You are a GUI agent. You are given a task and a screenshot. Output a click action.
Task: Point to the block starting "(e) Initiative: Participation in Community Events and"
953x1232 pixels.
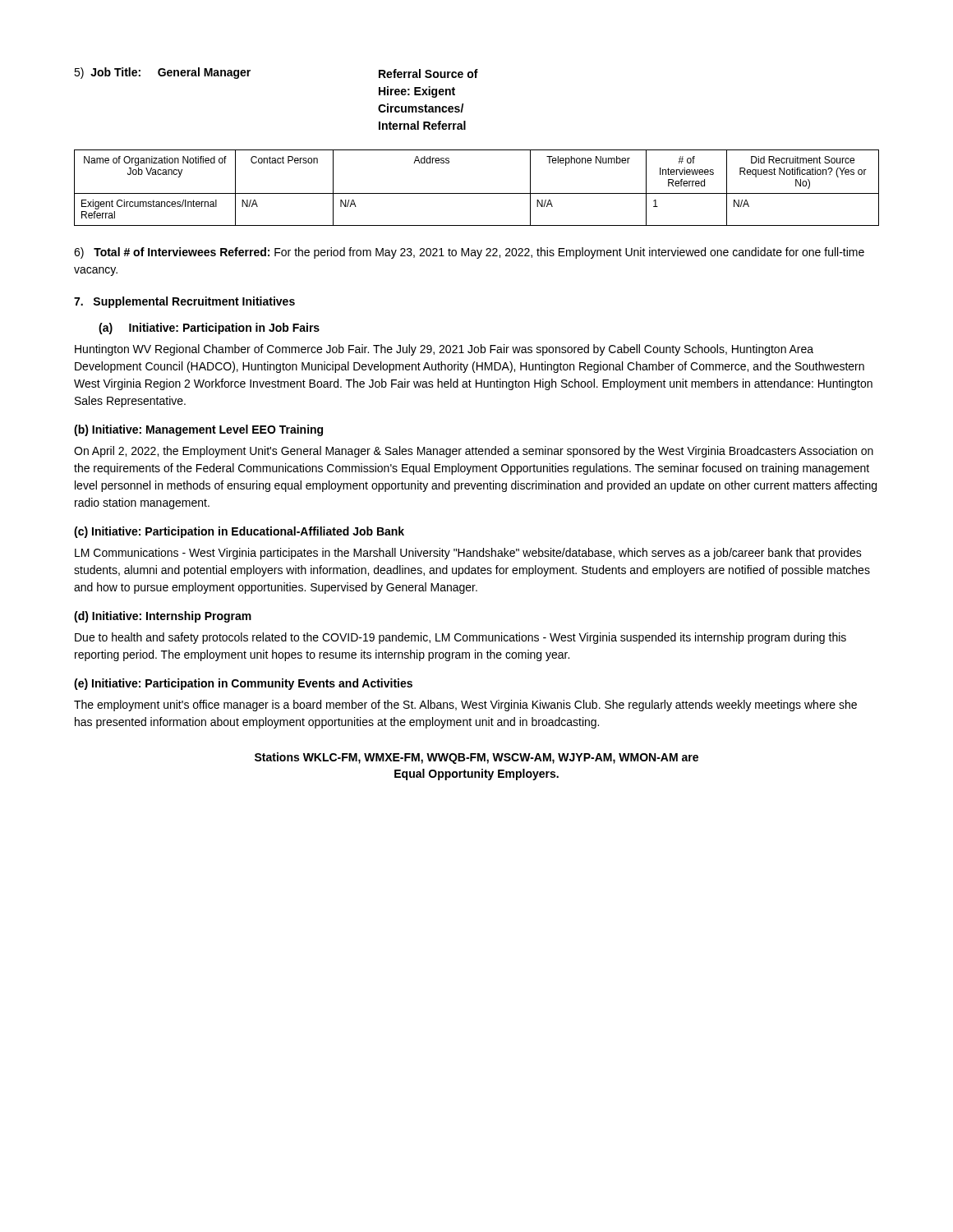tap(243, 683)
